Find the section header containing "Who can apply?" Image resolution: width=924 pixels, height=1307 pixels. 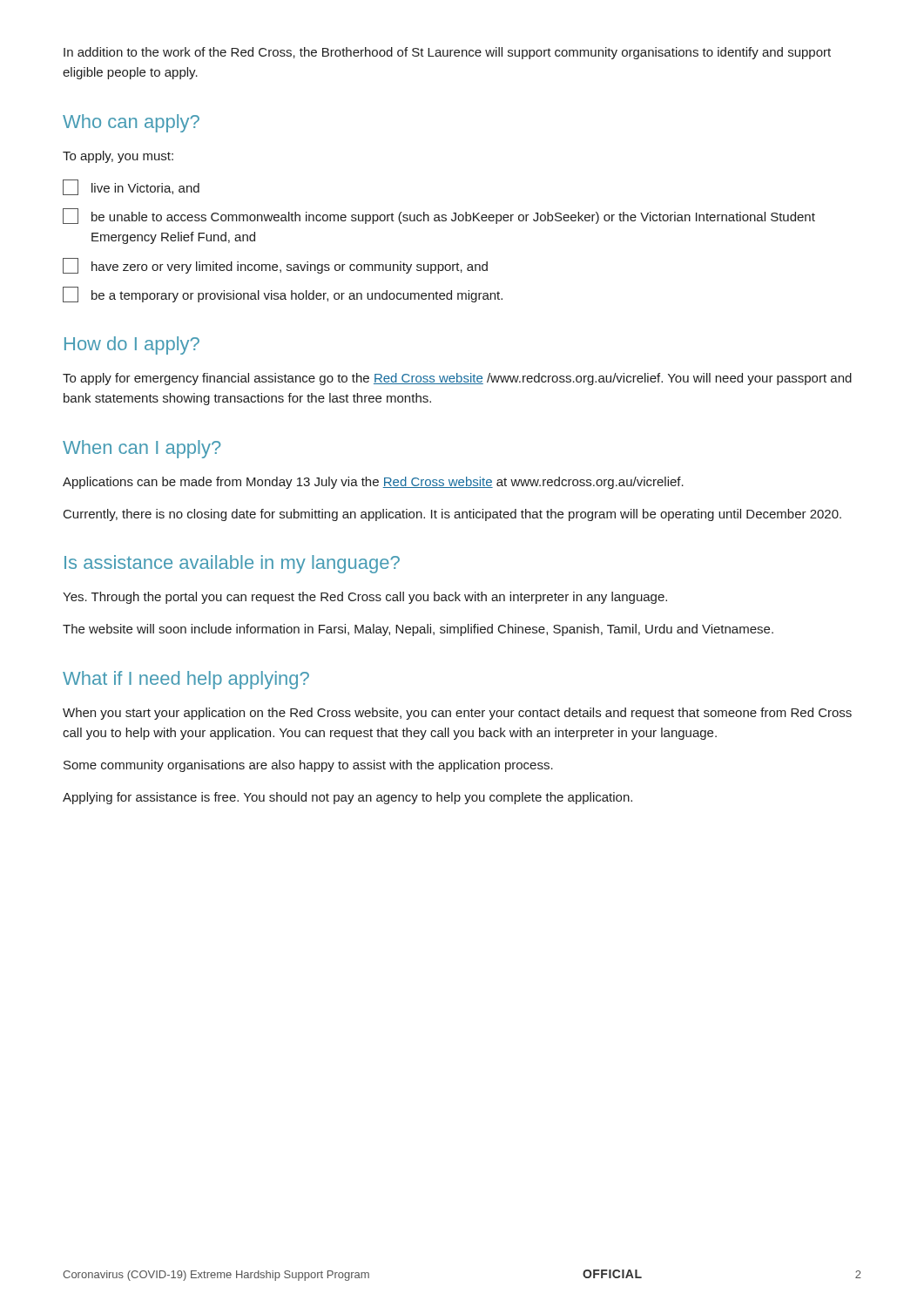pos(131,121)
